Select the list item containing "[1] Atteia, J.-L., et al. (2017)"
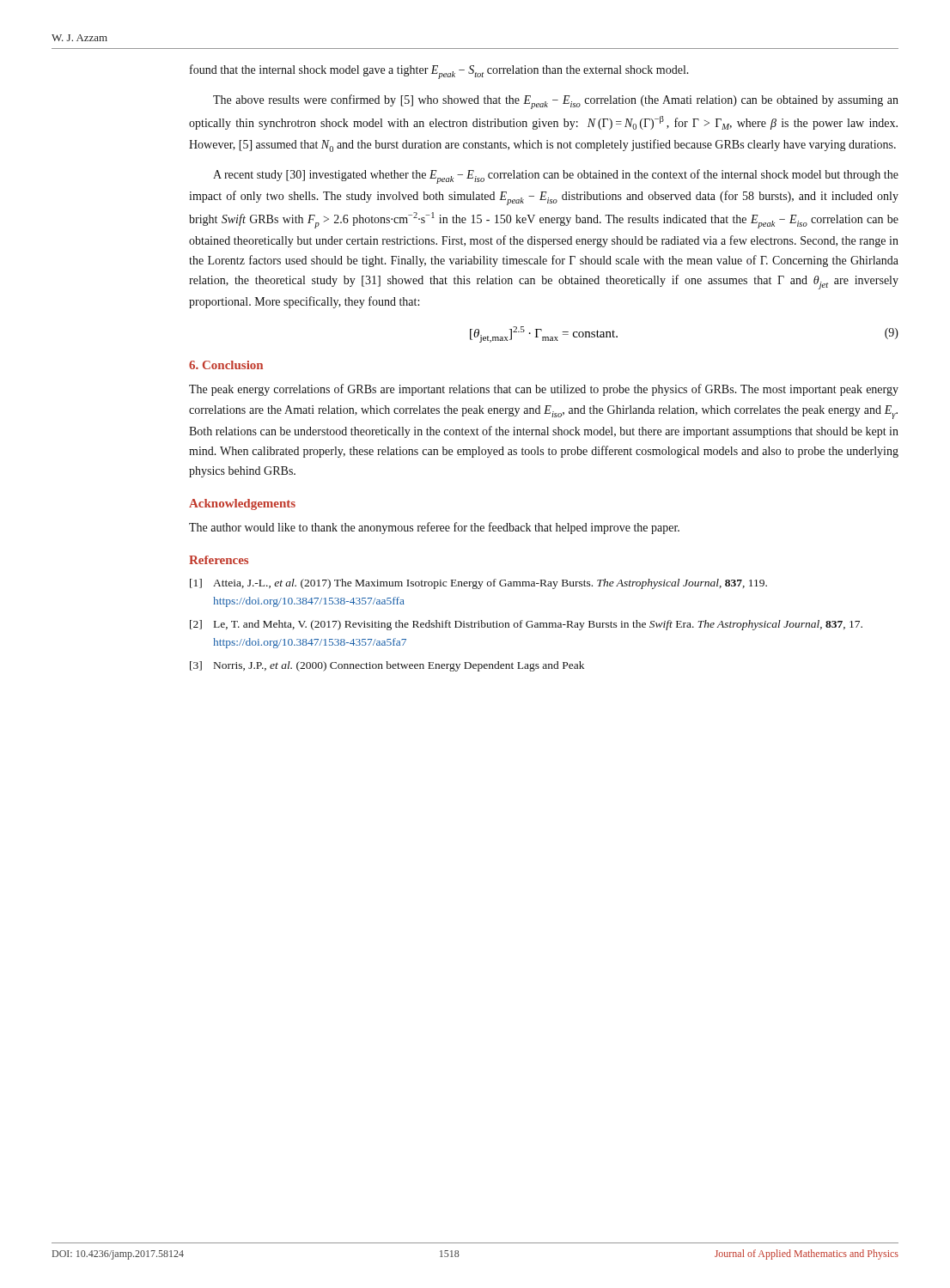Image resolution: width=950 pixels, height=1288 pixels. (544, 592)
